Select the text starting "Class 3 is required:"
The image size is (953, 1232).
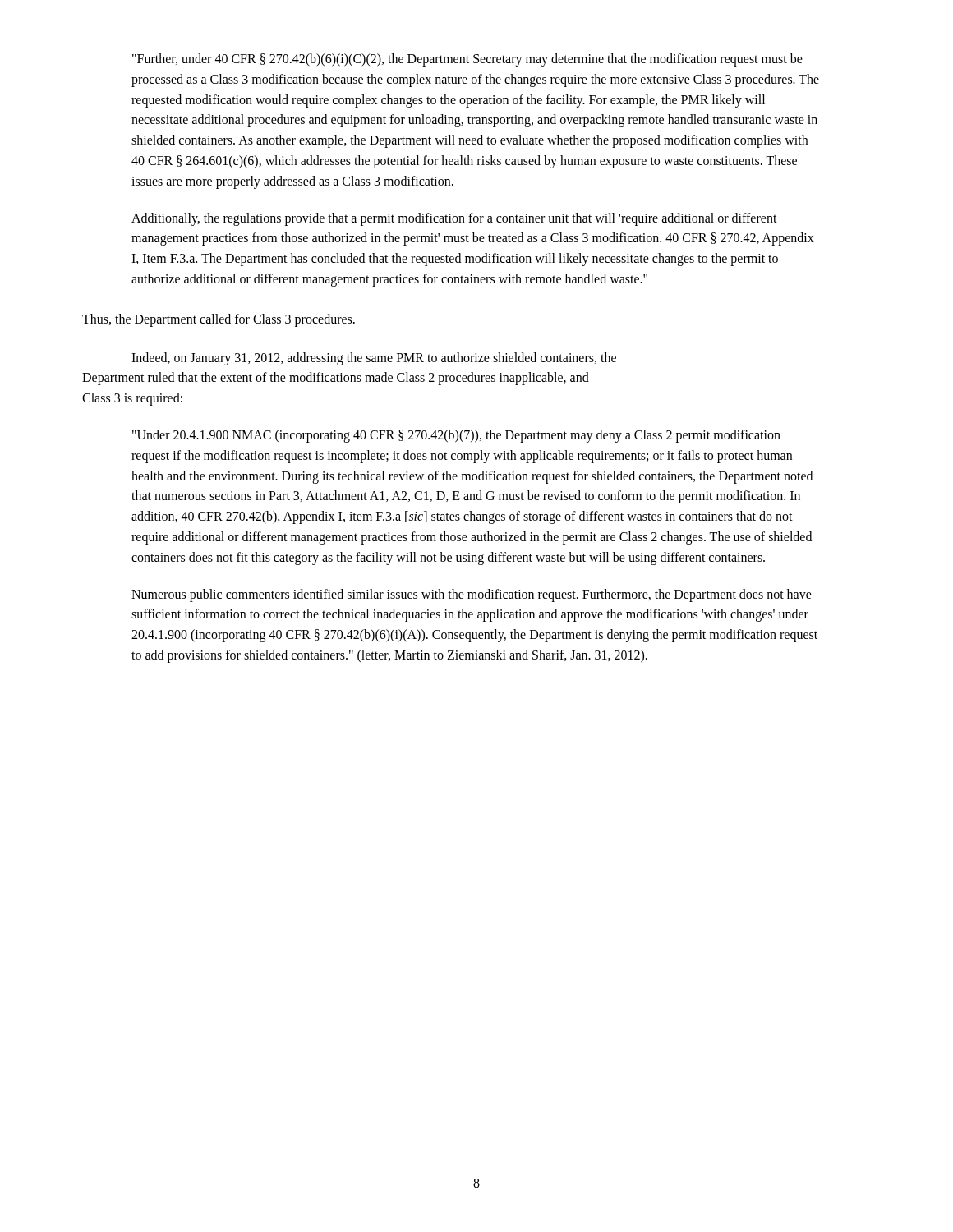(132, 399)
